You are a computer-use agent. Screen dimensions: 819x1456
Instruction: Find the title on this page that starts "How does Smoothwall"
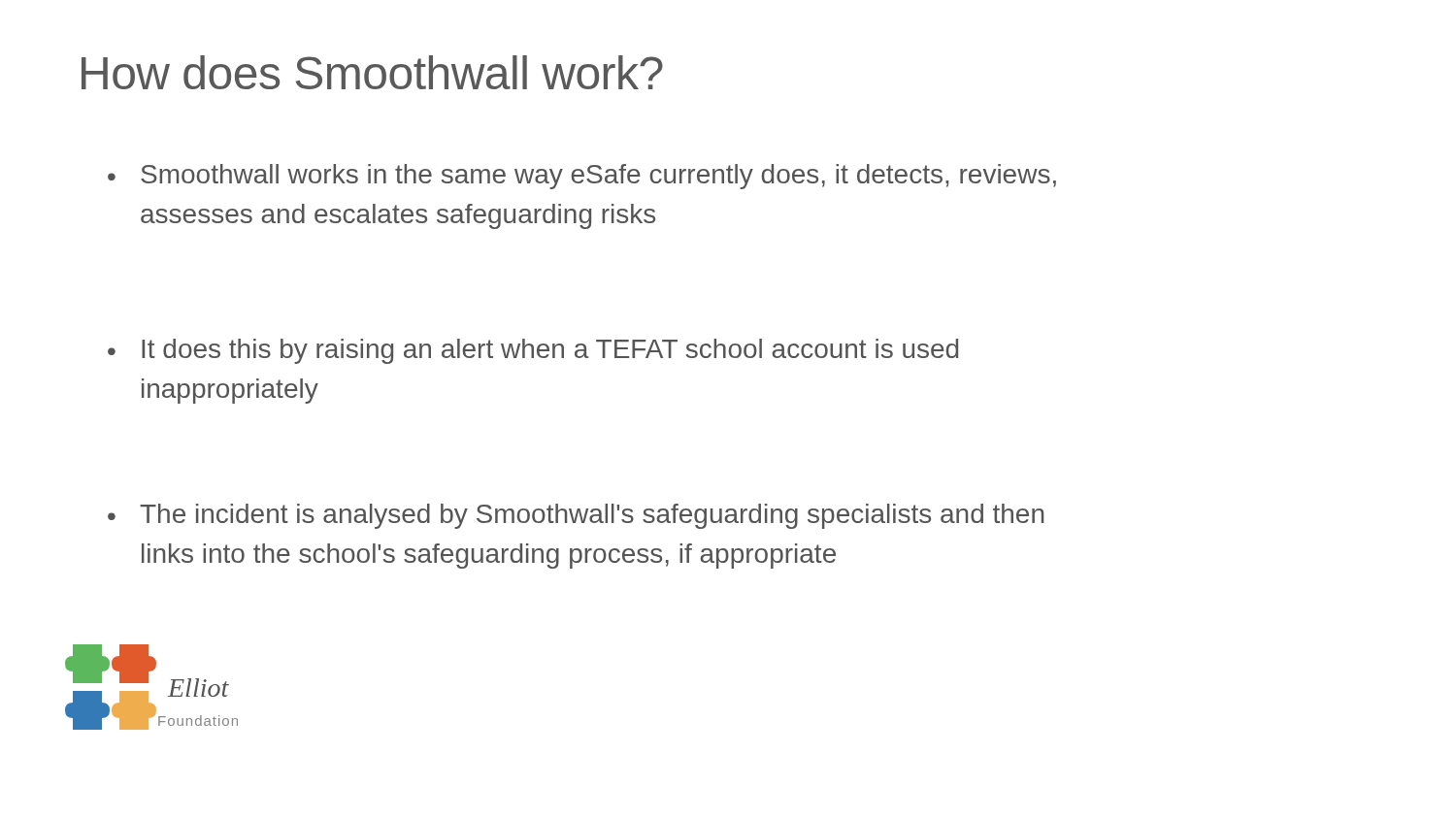[371, 73]
